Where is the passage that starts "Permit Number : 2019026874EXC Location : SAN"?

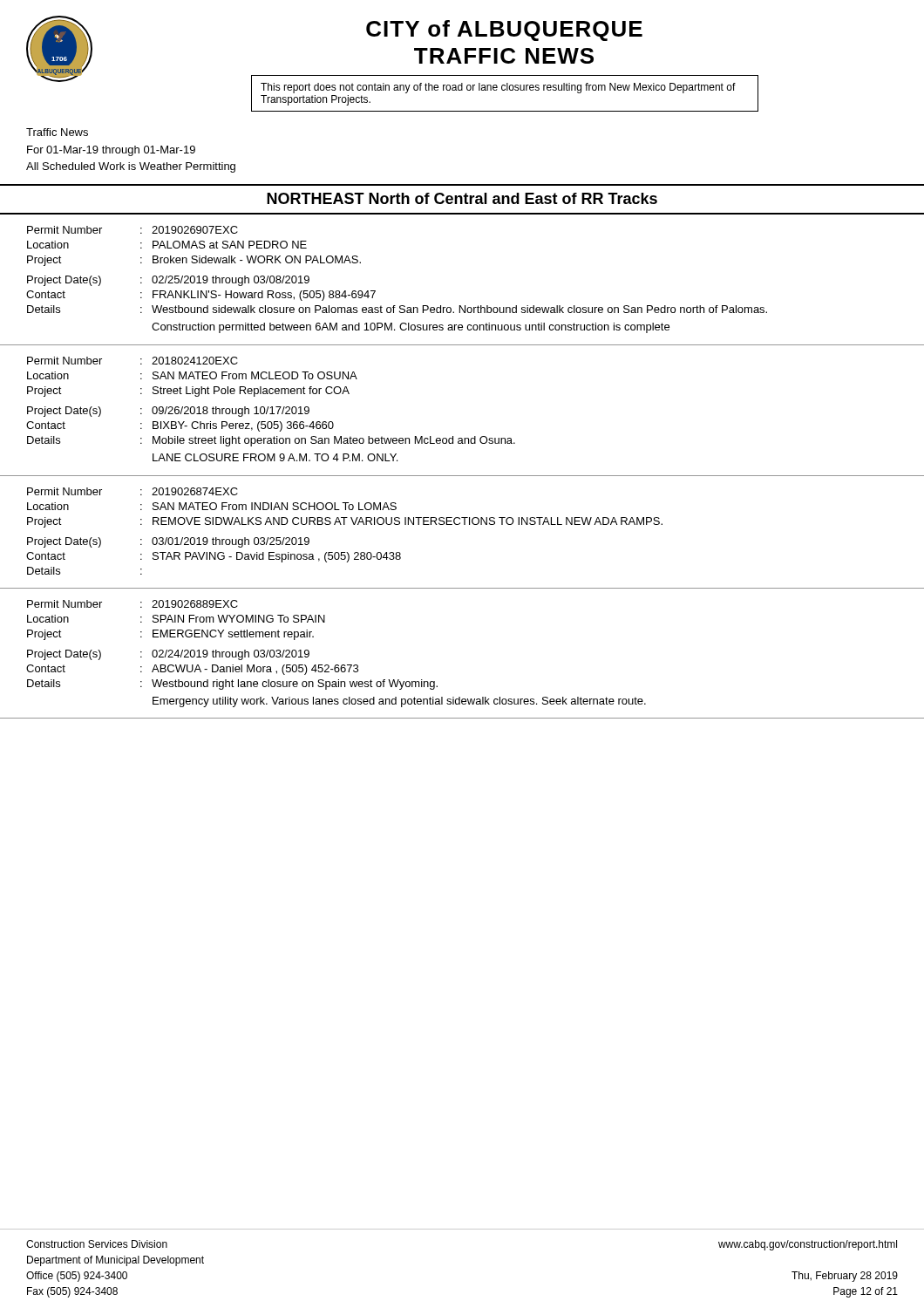tap(462, 532)
